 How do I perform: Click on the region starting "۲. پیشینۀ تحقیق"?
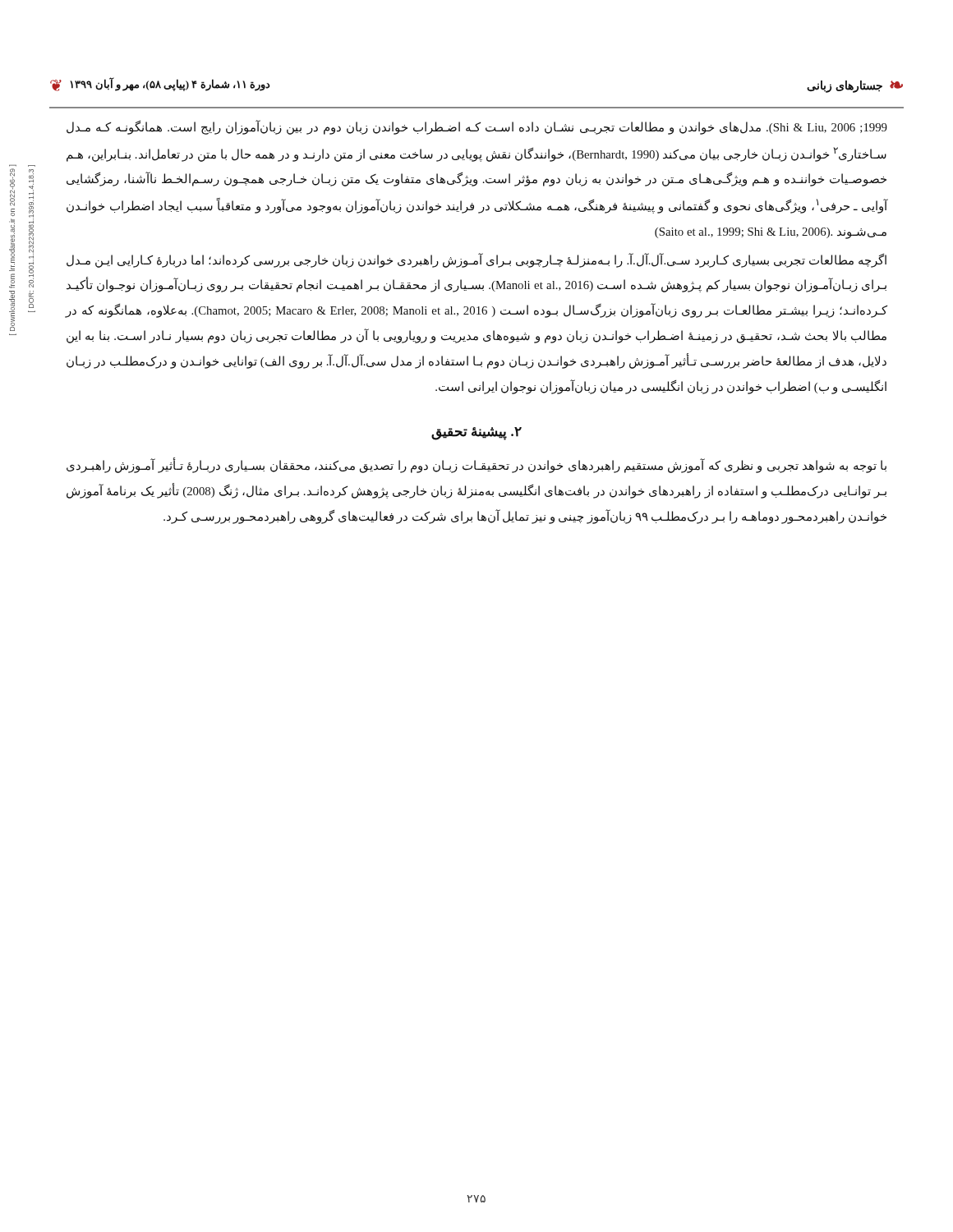[476, 432]
